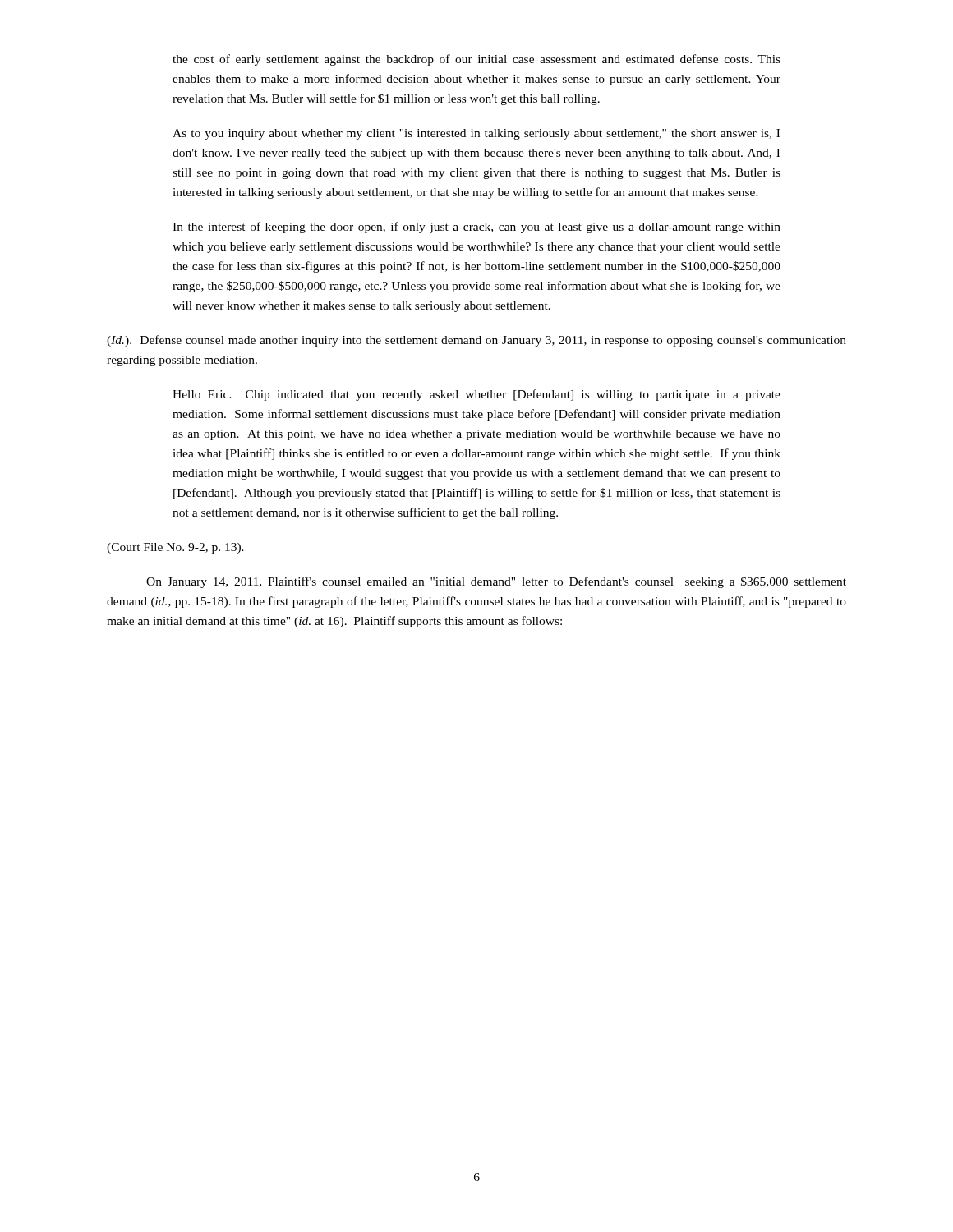Click on the passage starting "On January 14, 2011, Plaintiff's"
Screen dimensions: 1232x953
click(476, 601)
